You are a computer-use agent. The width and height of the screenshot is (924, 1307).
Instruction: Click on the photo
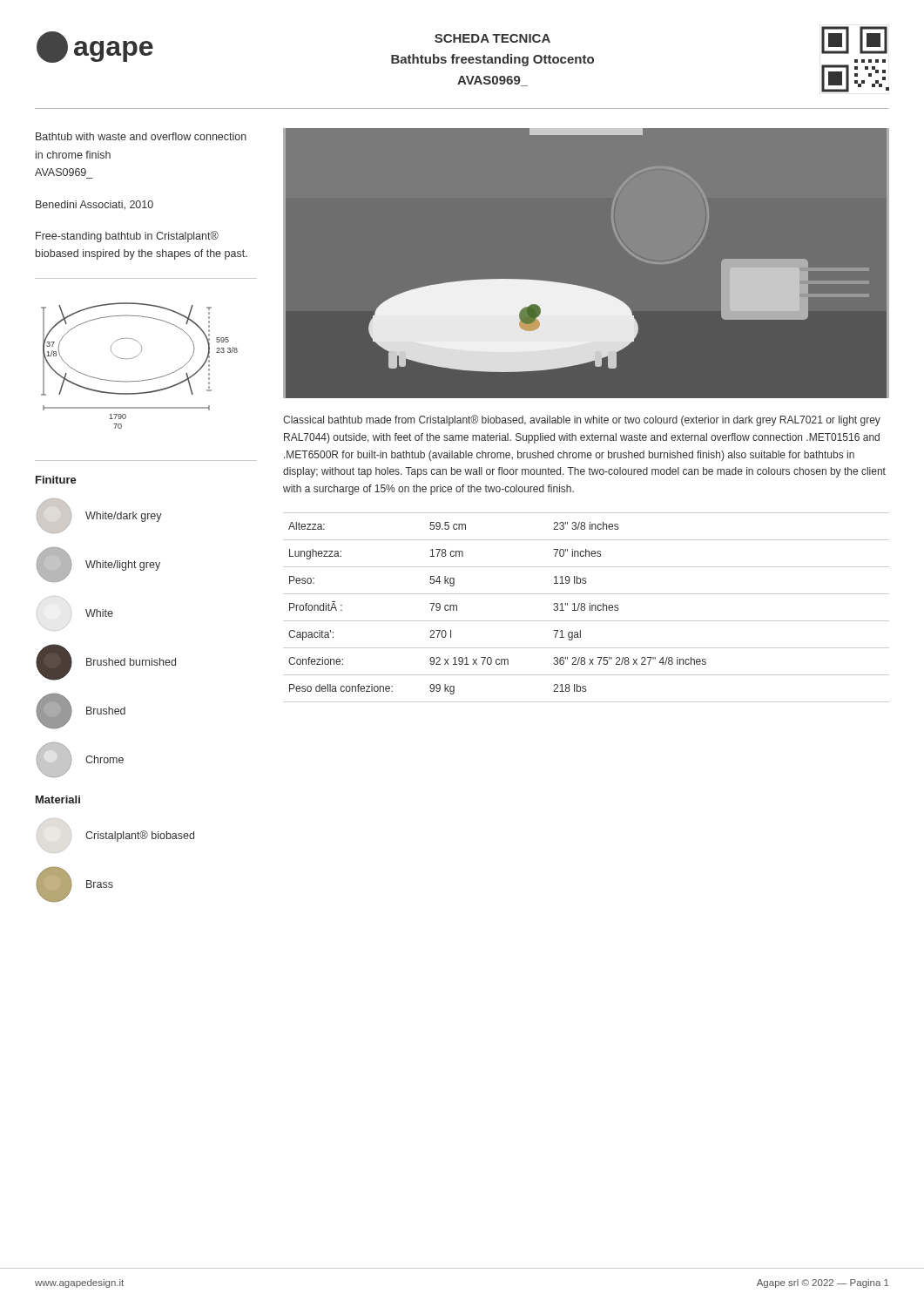point(586,263)
